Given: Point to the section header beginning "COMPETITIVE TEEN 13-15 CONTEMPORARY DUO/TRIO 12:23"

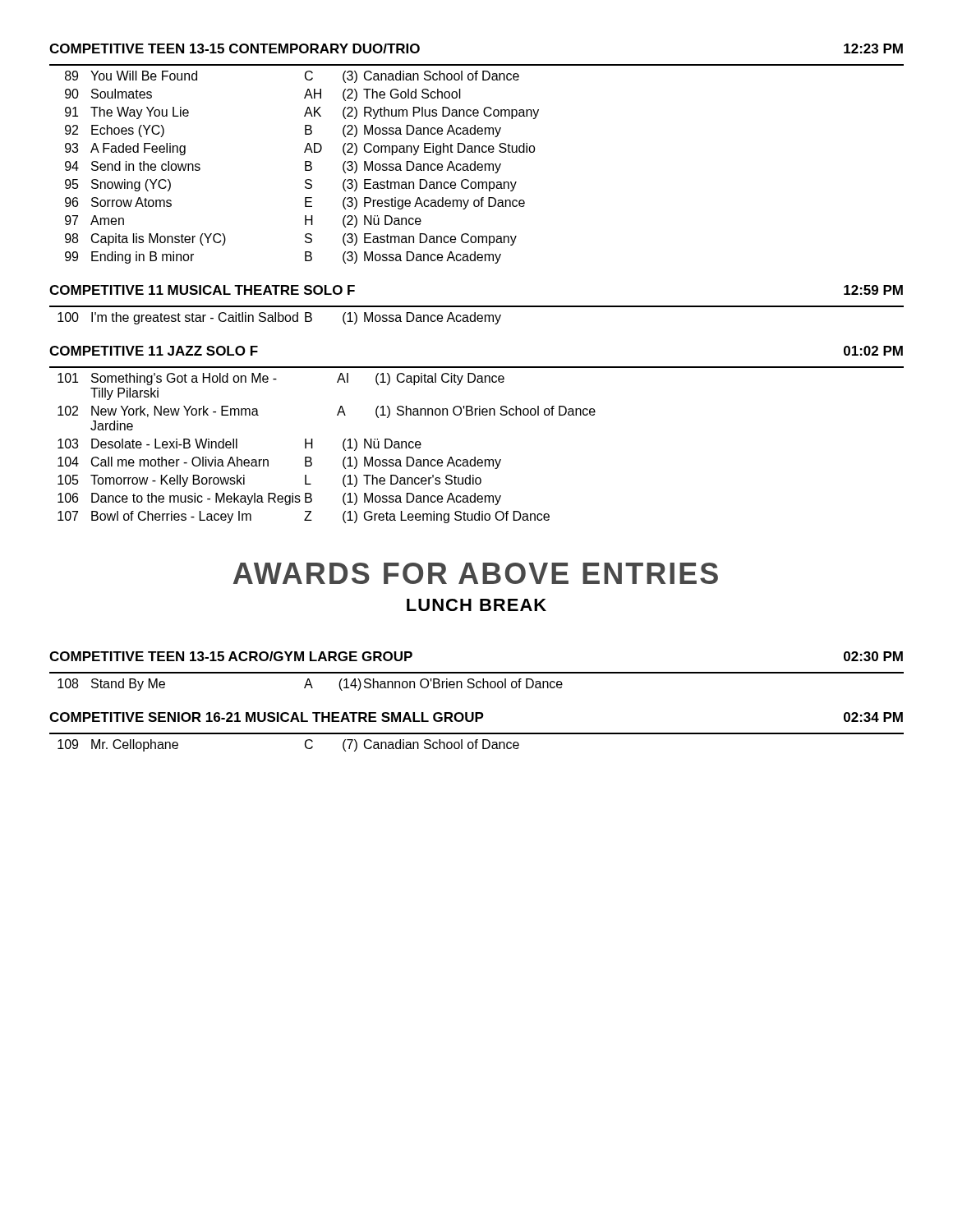Looking at the screenshot, I should (231, 48).
